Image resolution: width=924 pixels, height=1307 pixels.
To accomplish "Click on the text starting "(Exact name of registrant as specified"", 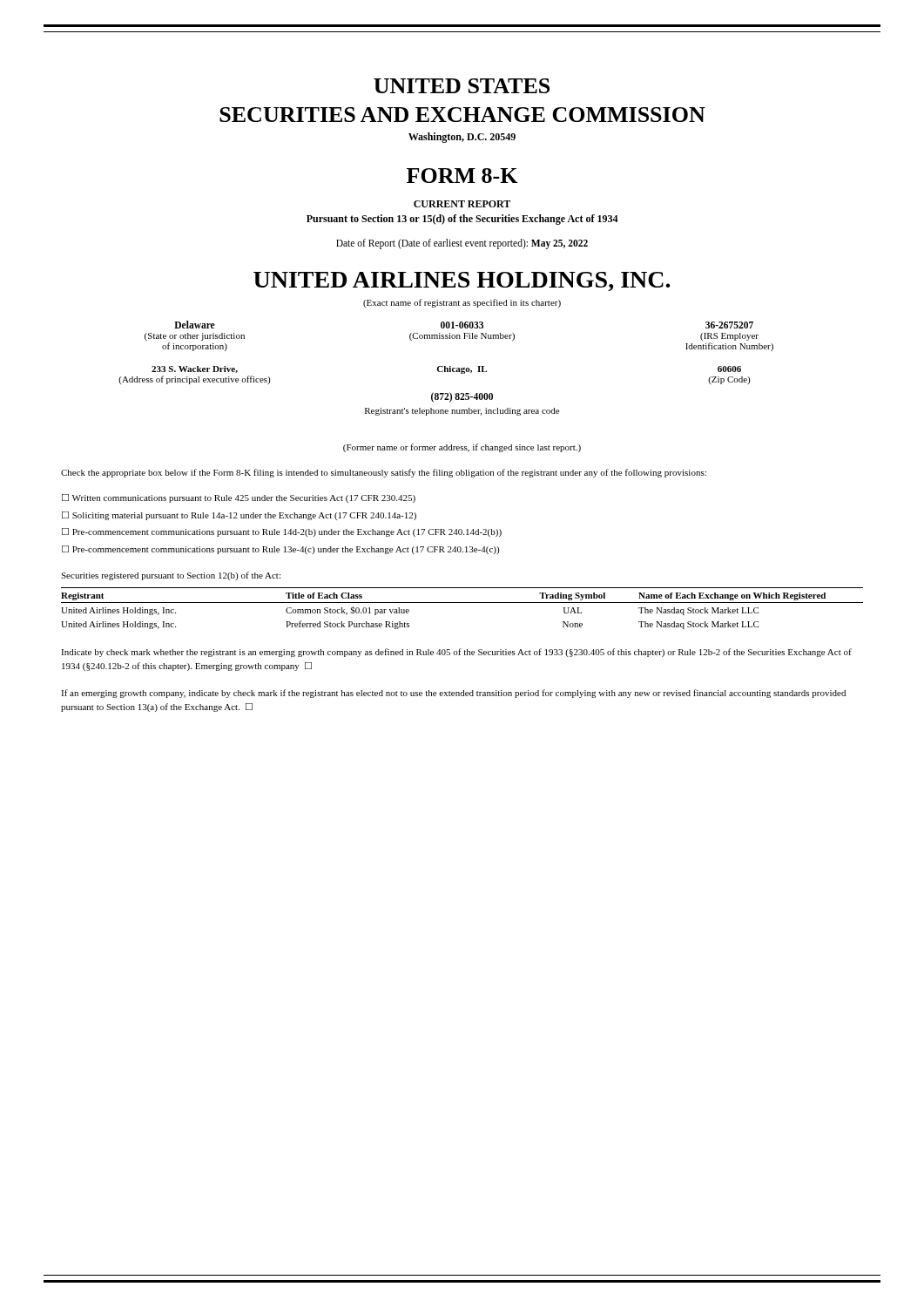I will point(462,302).
